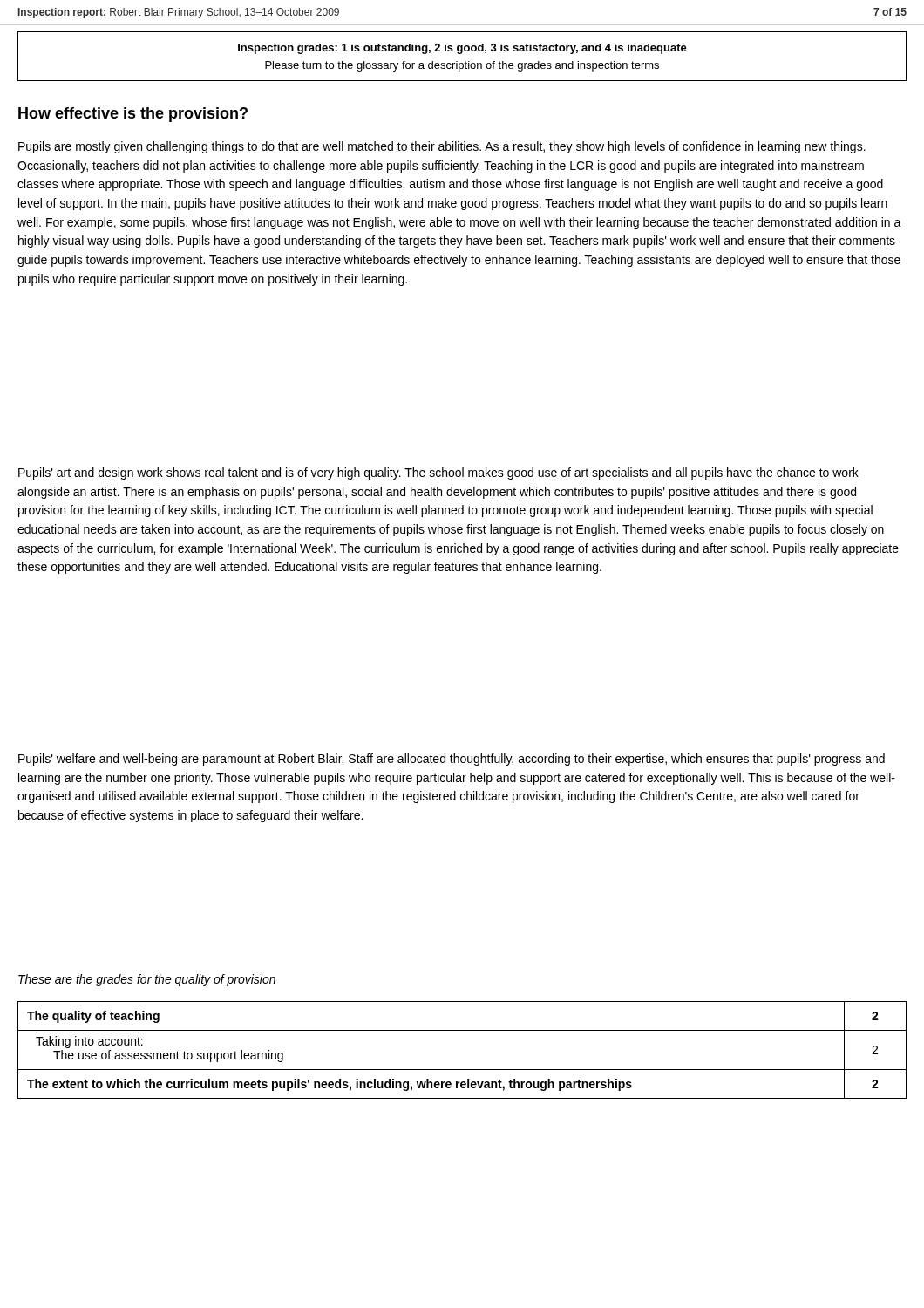Image resolution: width=924 pixels, height=1308 pixels.
Task: Navigate to the passage starting "Pupils are mostly"
Action: pos(459,213)
